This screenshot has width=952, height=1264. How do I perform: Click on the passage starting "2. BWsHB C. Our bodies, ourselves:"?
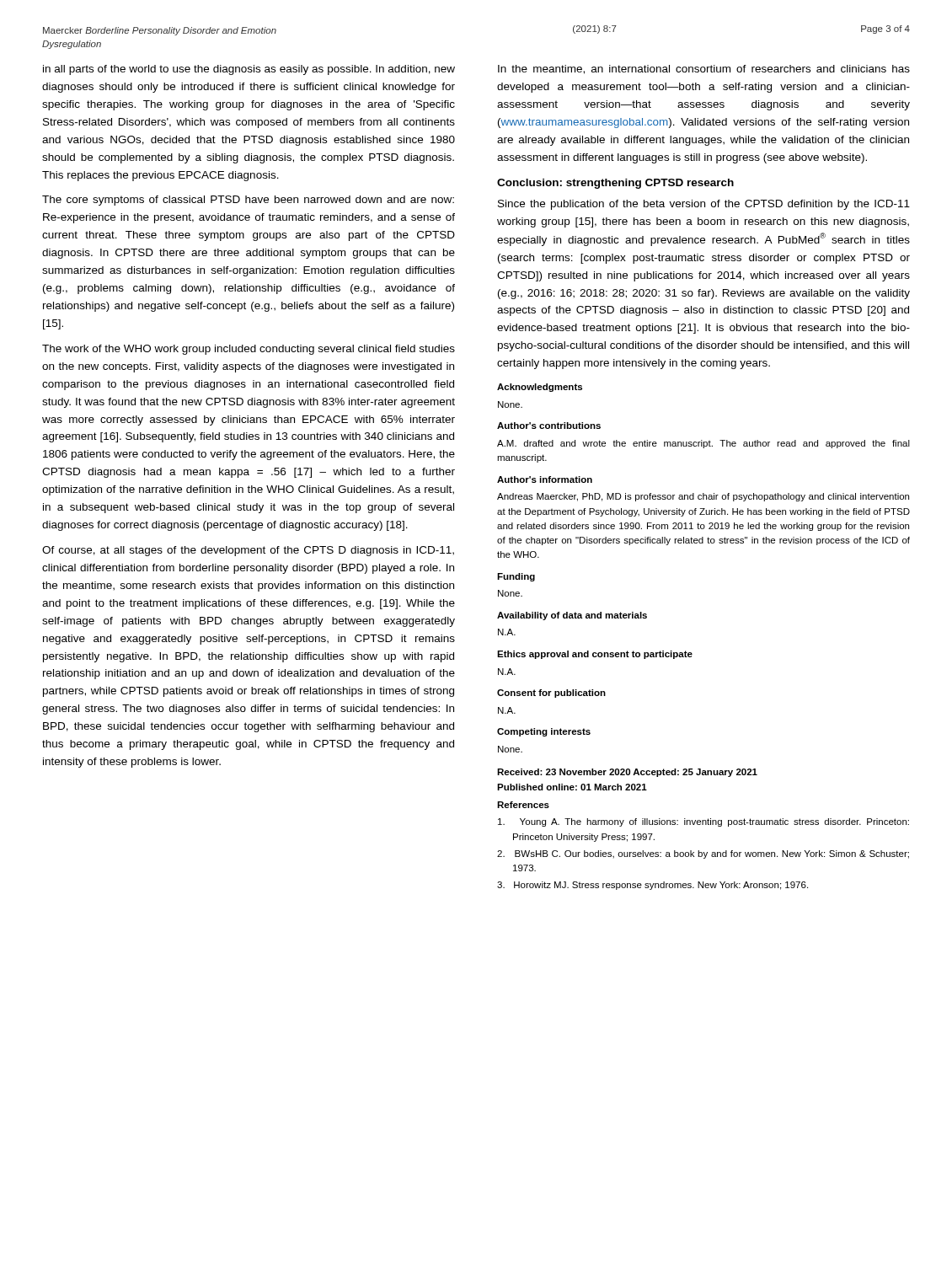tap(703, 861)
